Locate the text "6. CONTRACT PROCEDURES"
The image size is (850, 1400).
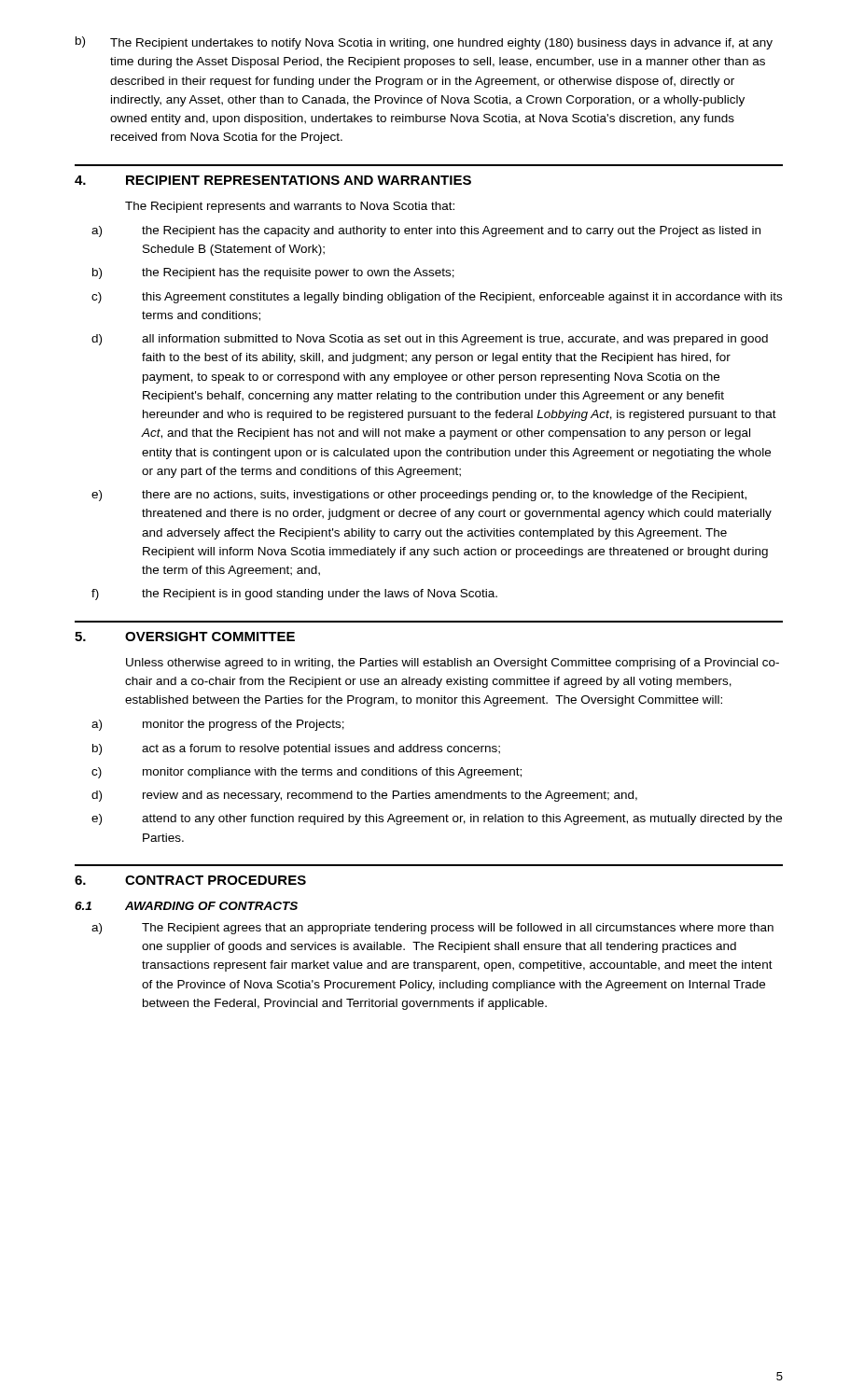tap(190, 879)
